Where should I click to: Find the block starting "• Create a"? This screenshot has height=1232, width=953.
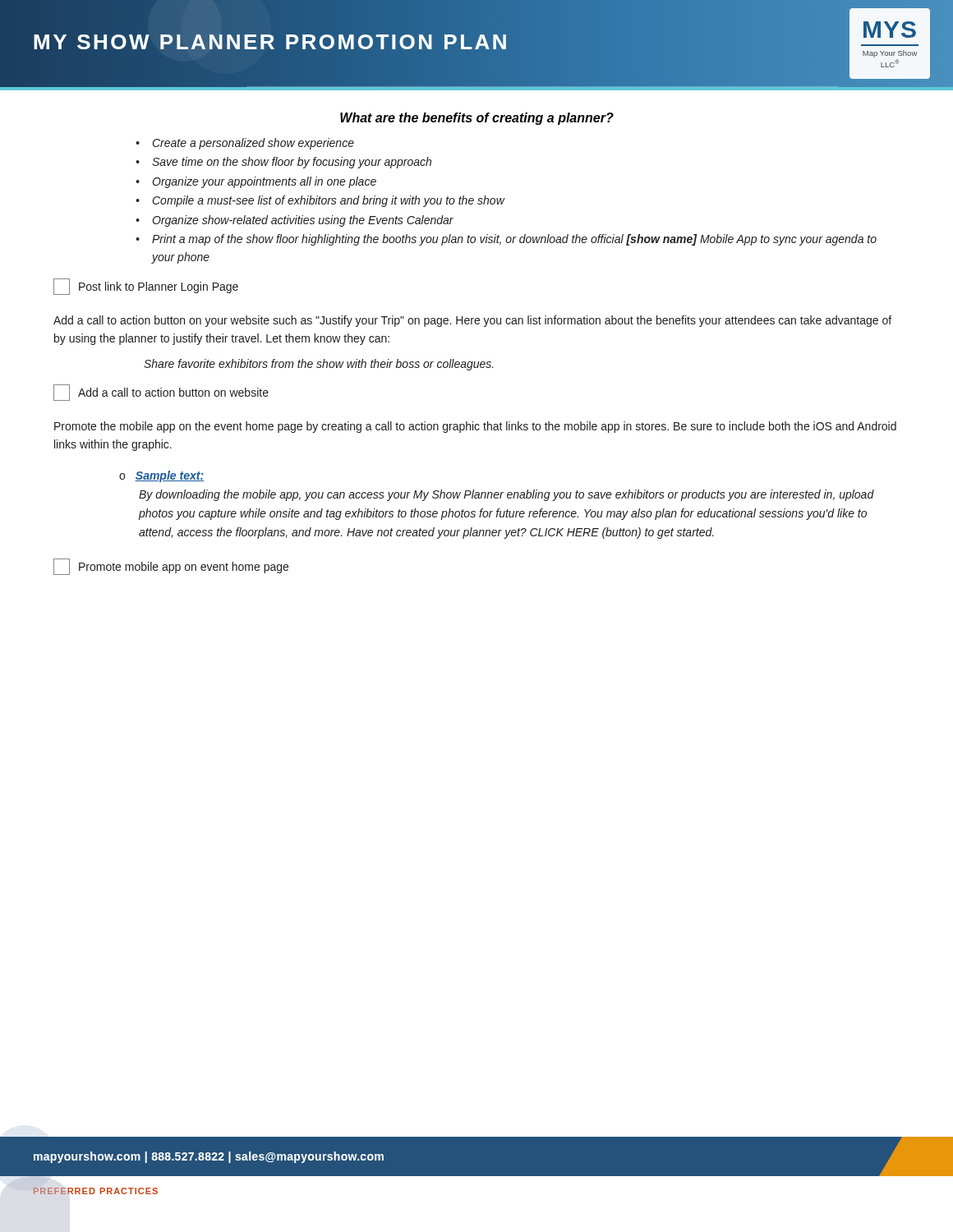[245, 143]
